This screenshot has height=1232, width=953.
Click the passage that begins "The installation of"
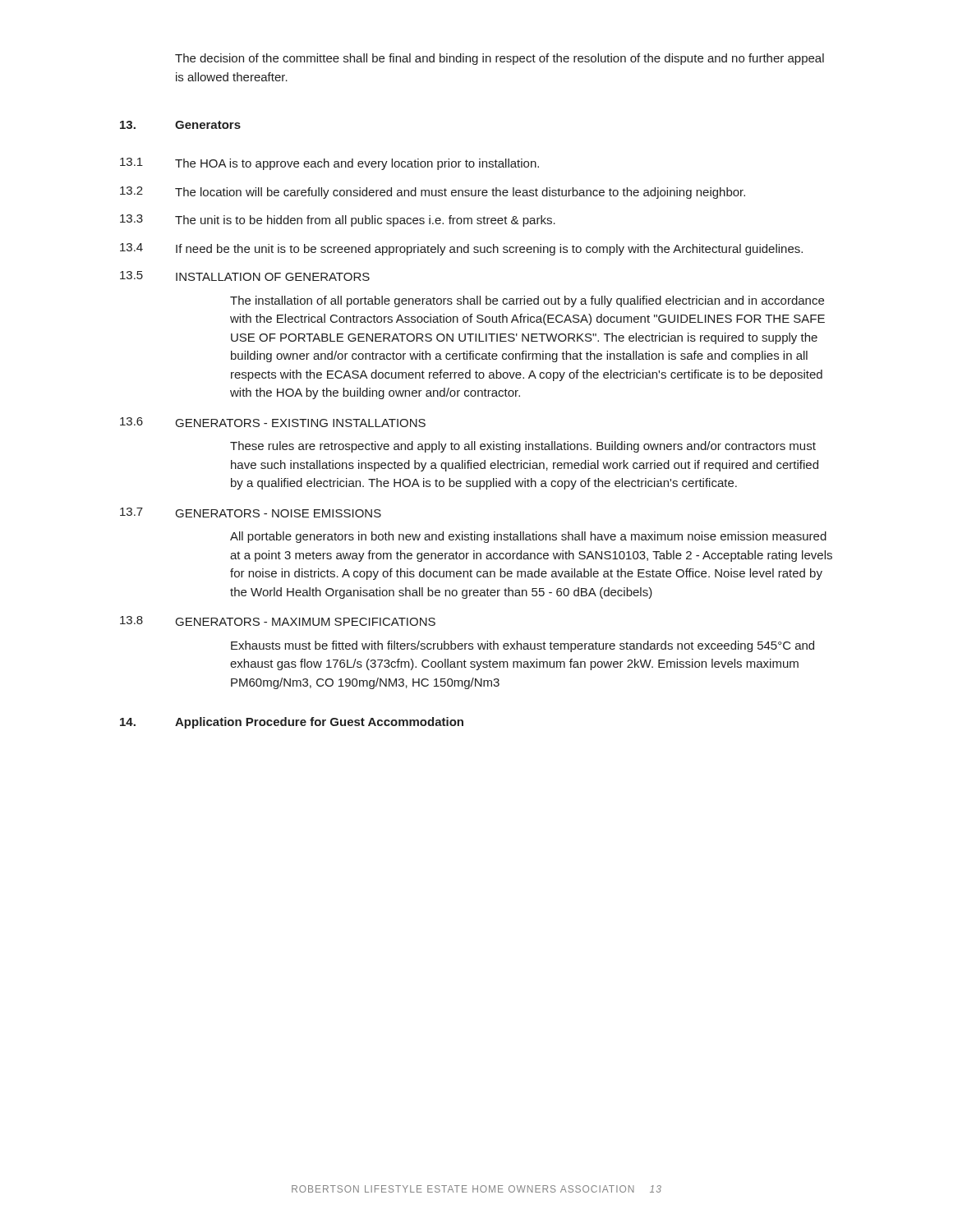tap(528, 346)
